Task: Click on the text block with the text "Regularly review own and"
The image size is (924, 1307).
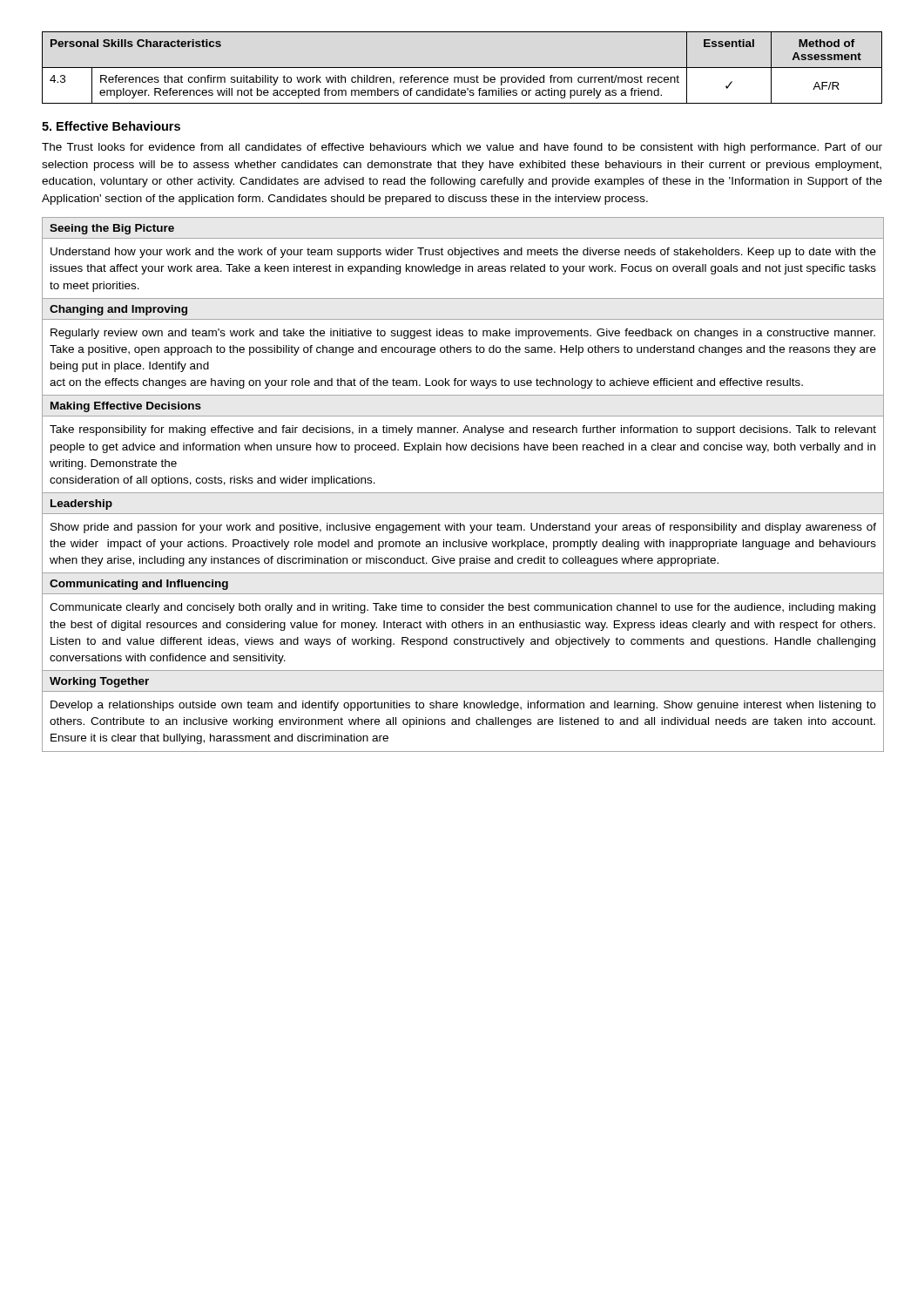Action: [x=463, y=357]
